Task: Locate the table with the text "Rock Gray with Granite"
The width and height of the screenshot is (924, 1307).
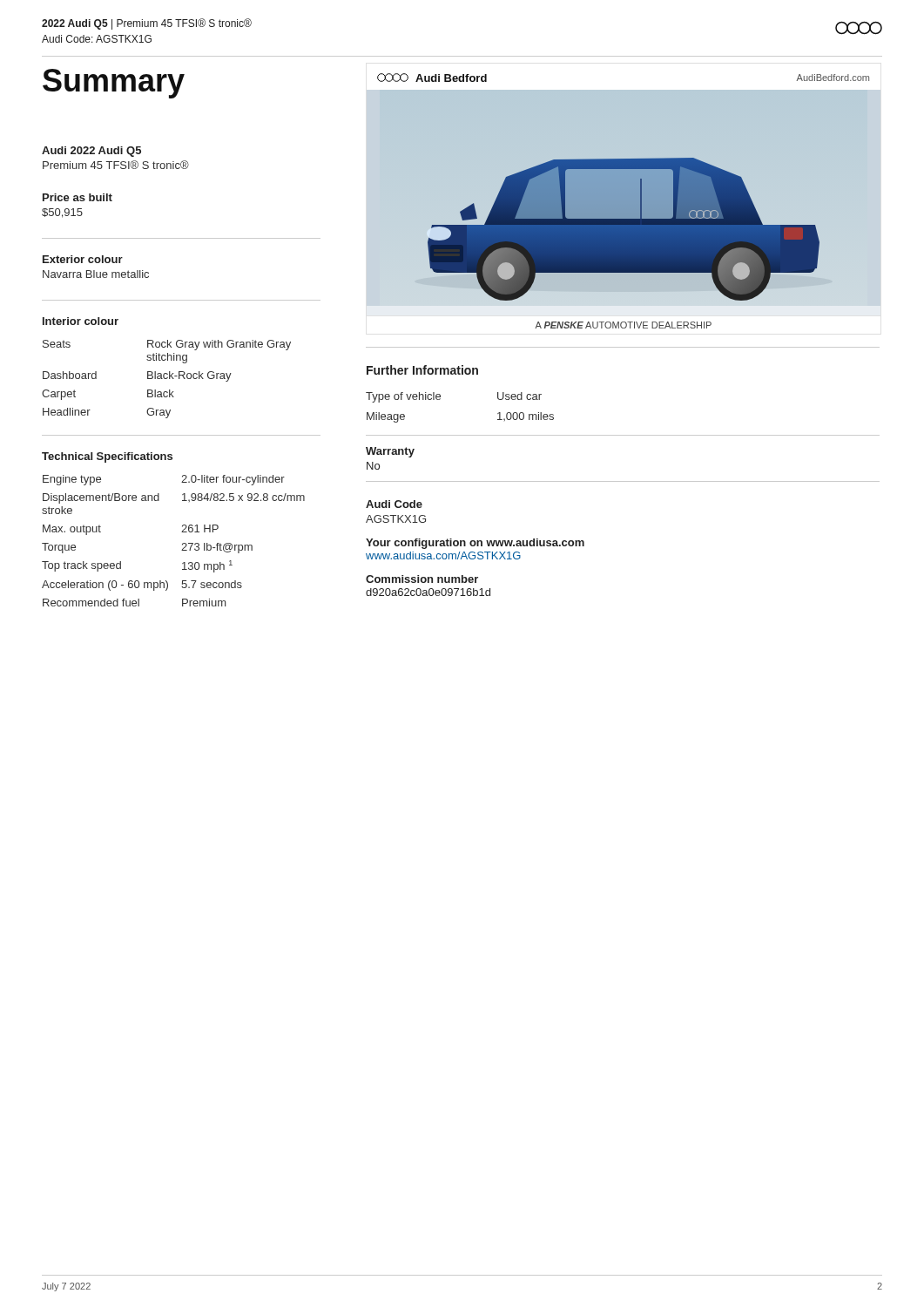Action: click(x=181, y=378)
